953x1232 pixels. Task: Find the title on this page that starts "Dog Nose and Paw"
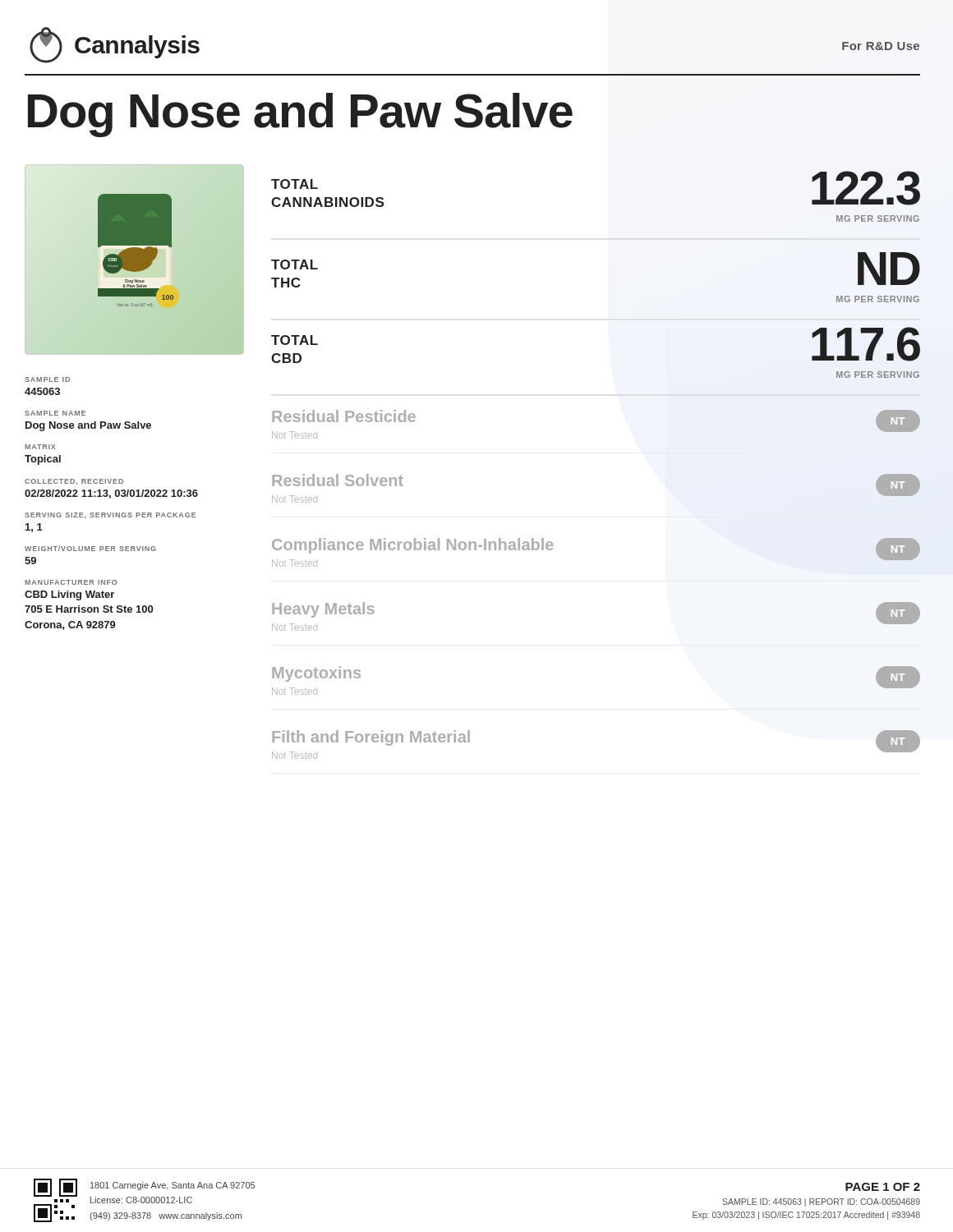click(x=299, y=110)
